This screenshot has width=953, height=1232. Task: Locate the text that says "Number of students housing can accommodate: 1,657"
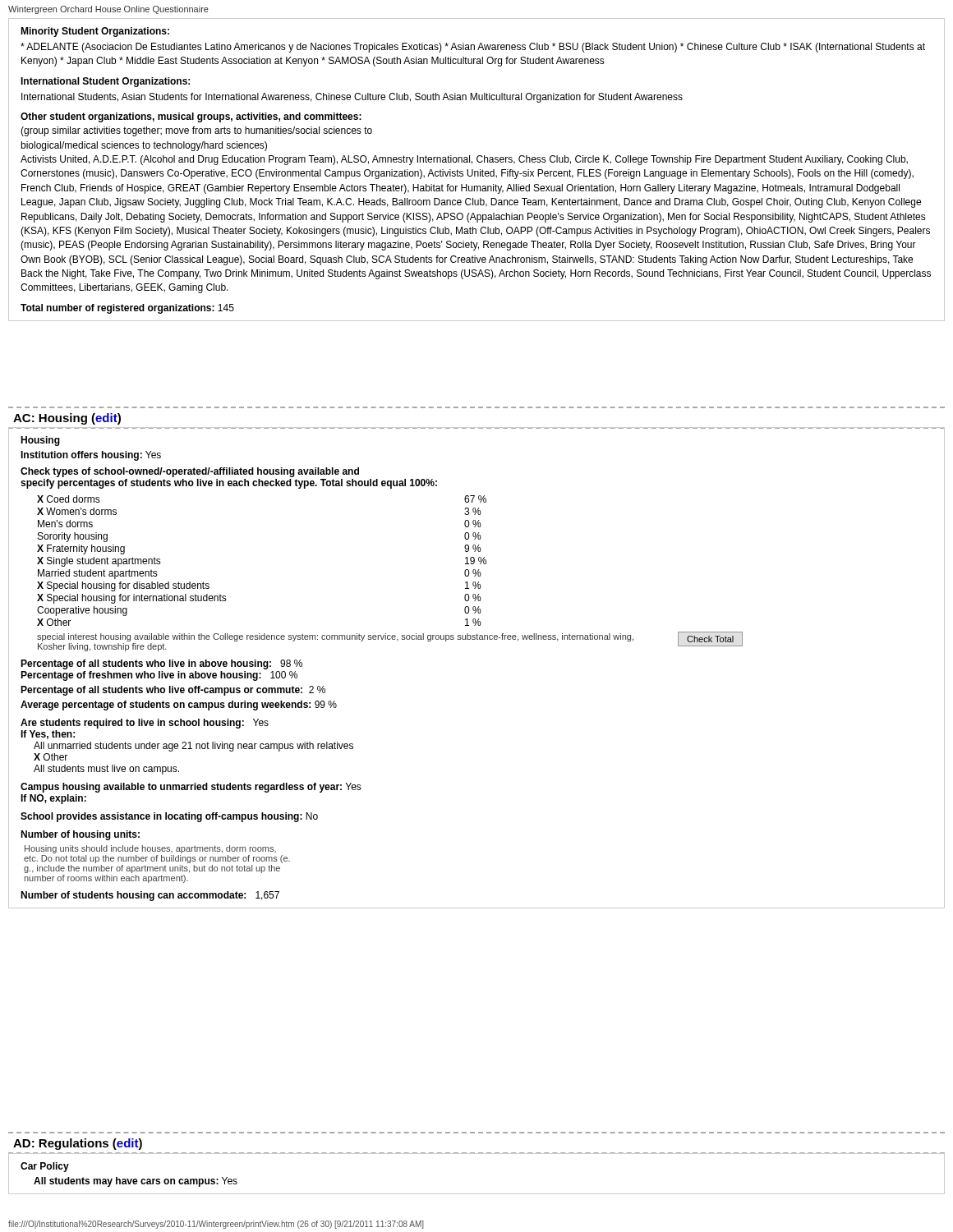coord(150,895)
